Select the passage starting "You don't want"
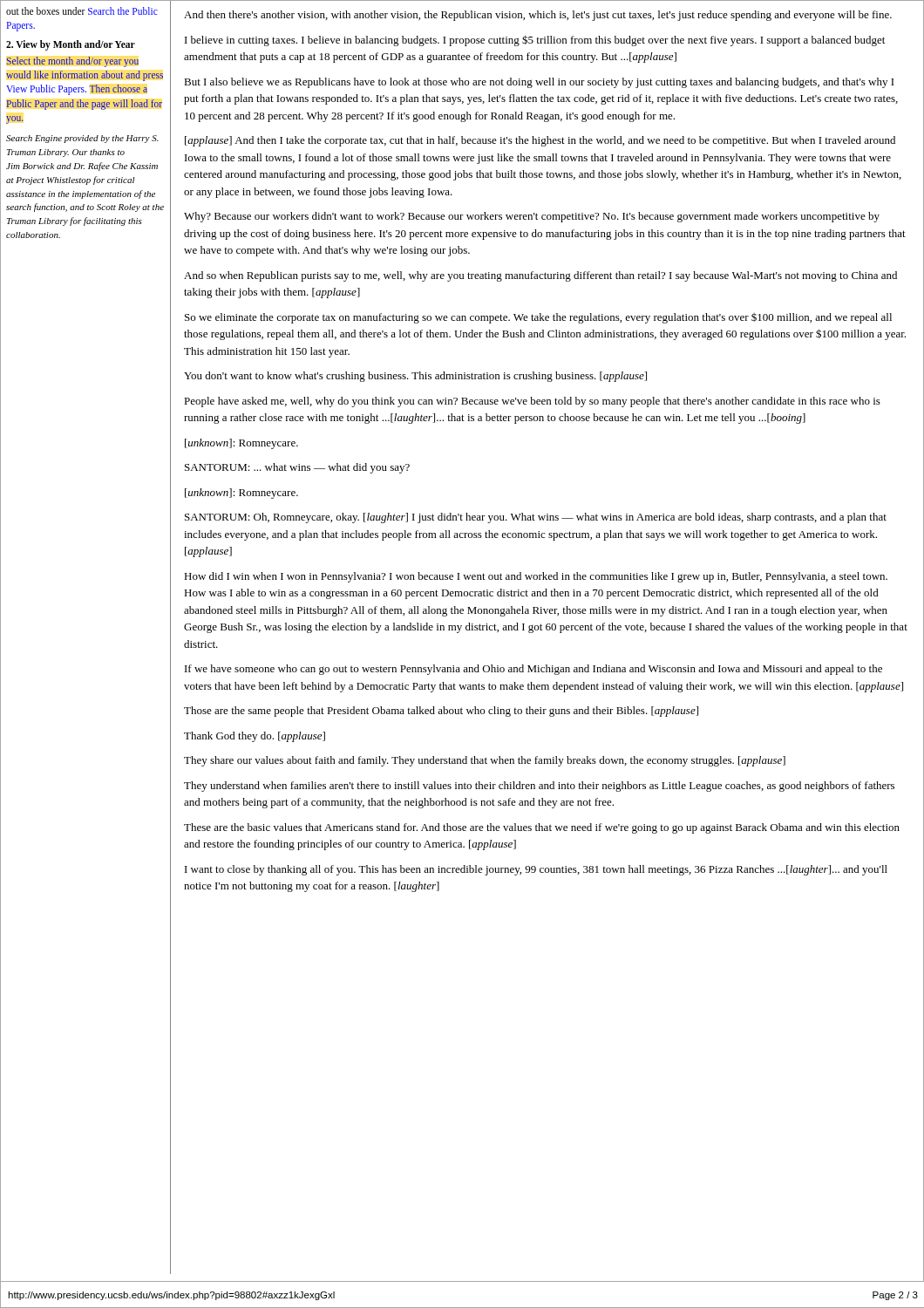The width and height of the screenshot is (924, 1308). (416, 375)
